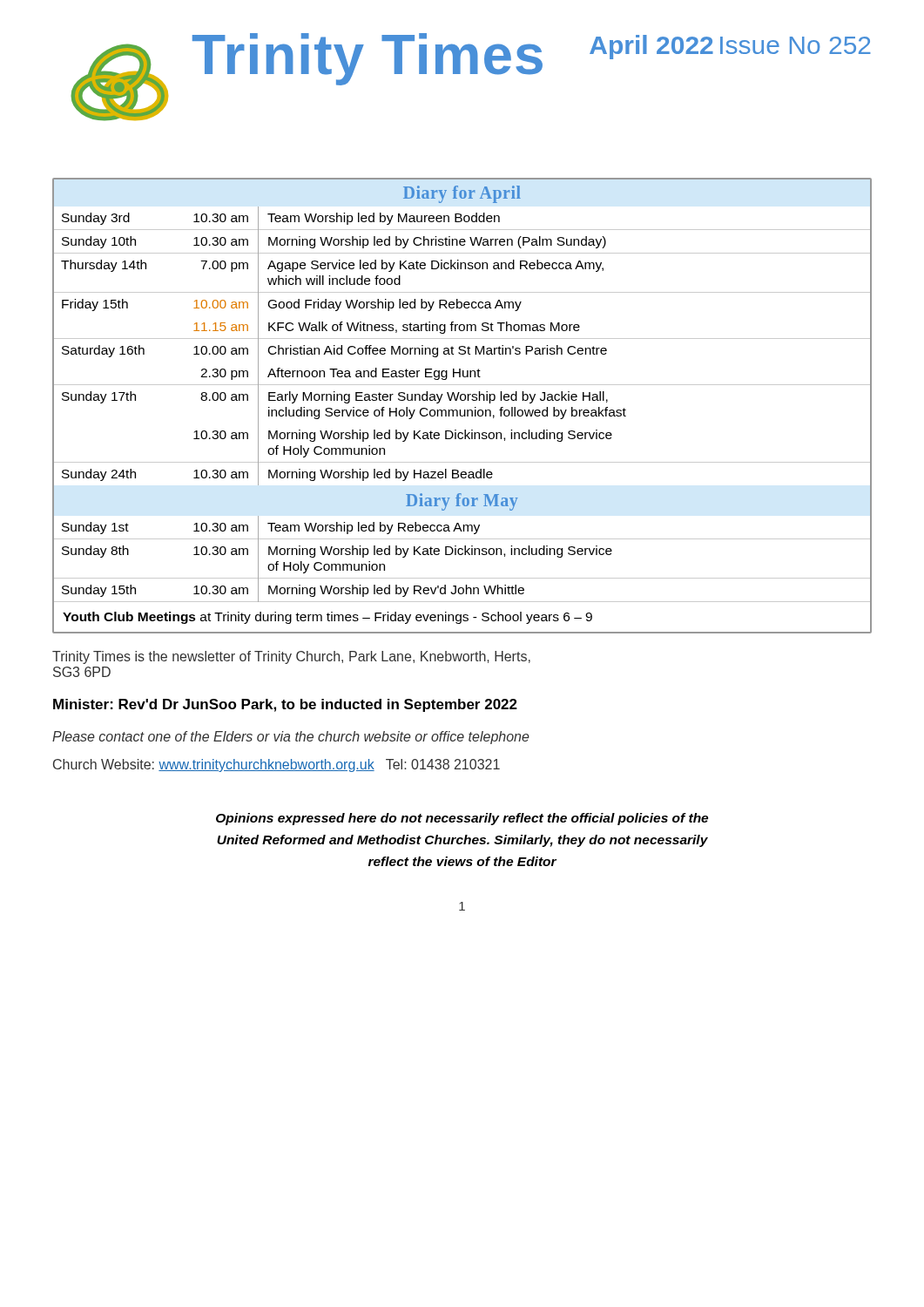Screen dimensions: 1307x924
Task: Find the text block that says "Minister: Rev'd Dr JunSoo Park, to be"
Action: [x=285, y=704]
